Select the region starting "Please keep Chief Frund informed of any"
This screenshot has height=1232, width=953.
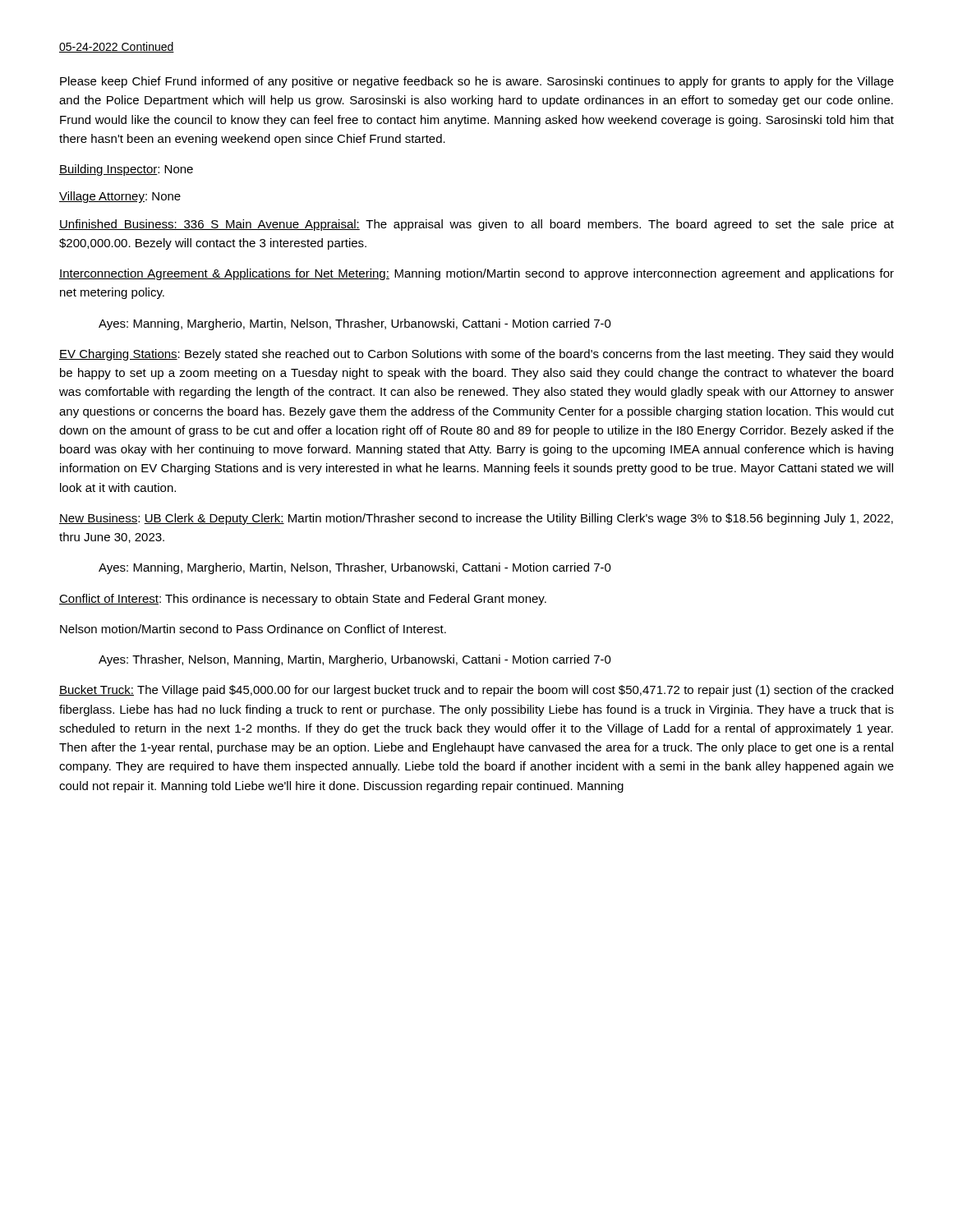476,110
